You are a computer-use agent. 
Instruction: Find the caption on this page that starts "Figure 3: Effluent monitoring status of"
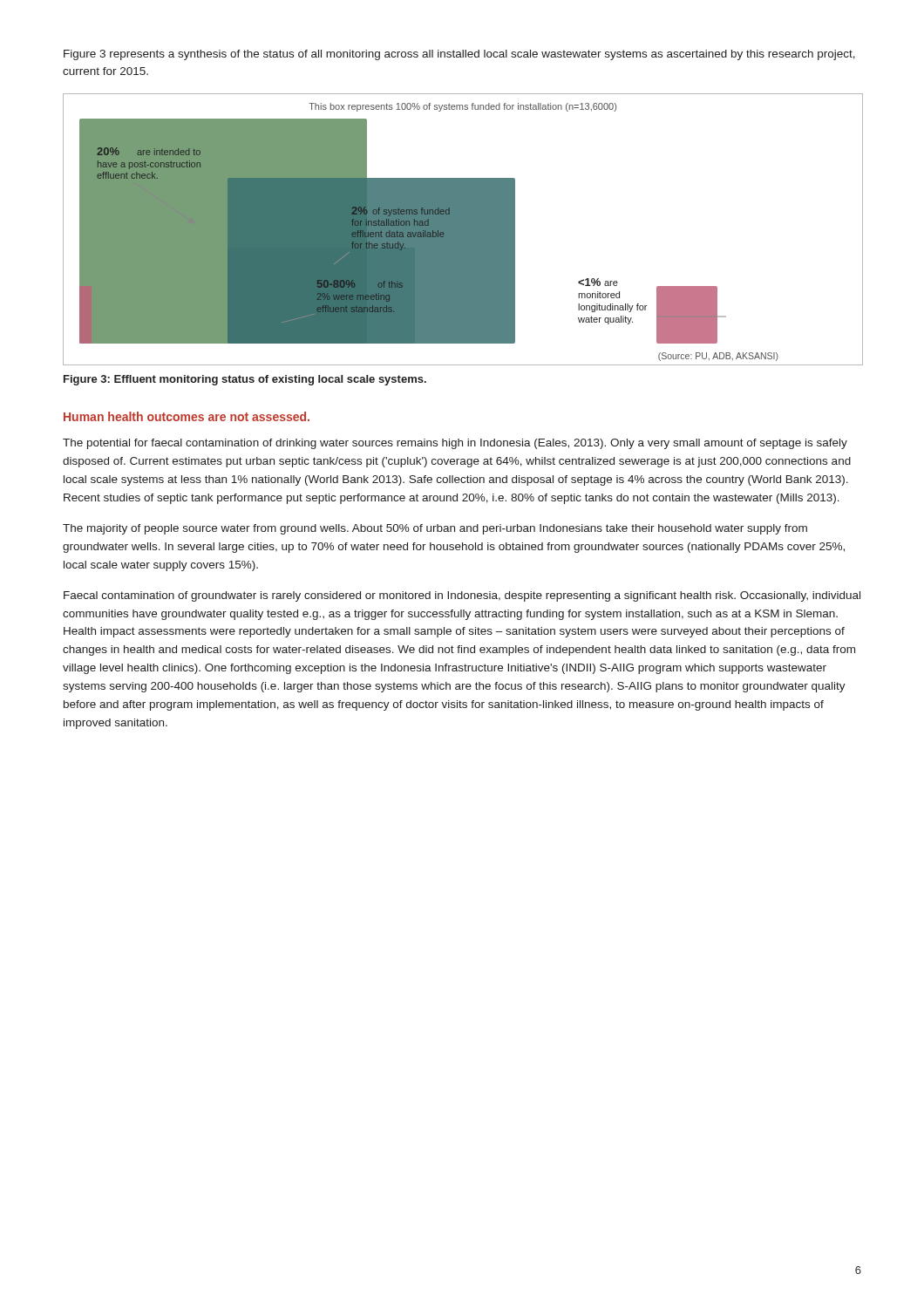click(x=245, y=379)
